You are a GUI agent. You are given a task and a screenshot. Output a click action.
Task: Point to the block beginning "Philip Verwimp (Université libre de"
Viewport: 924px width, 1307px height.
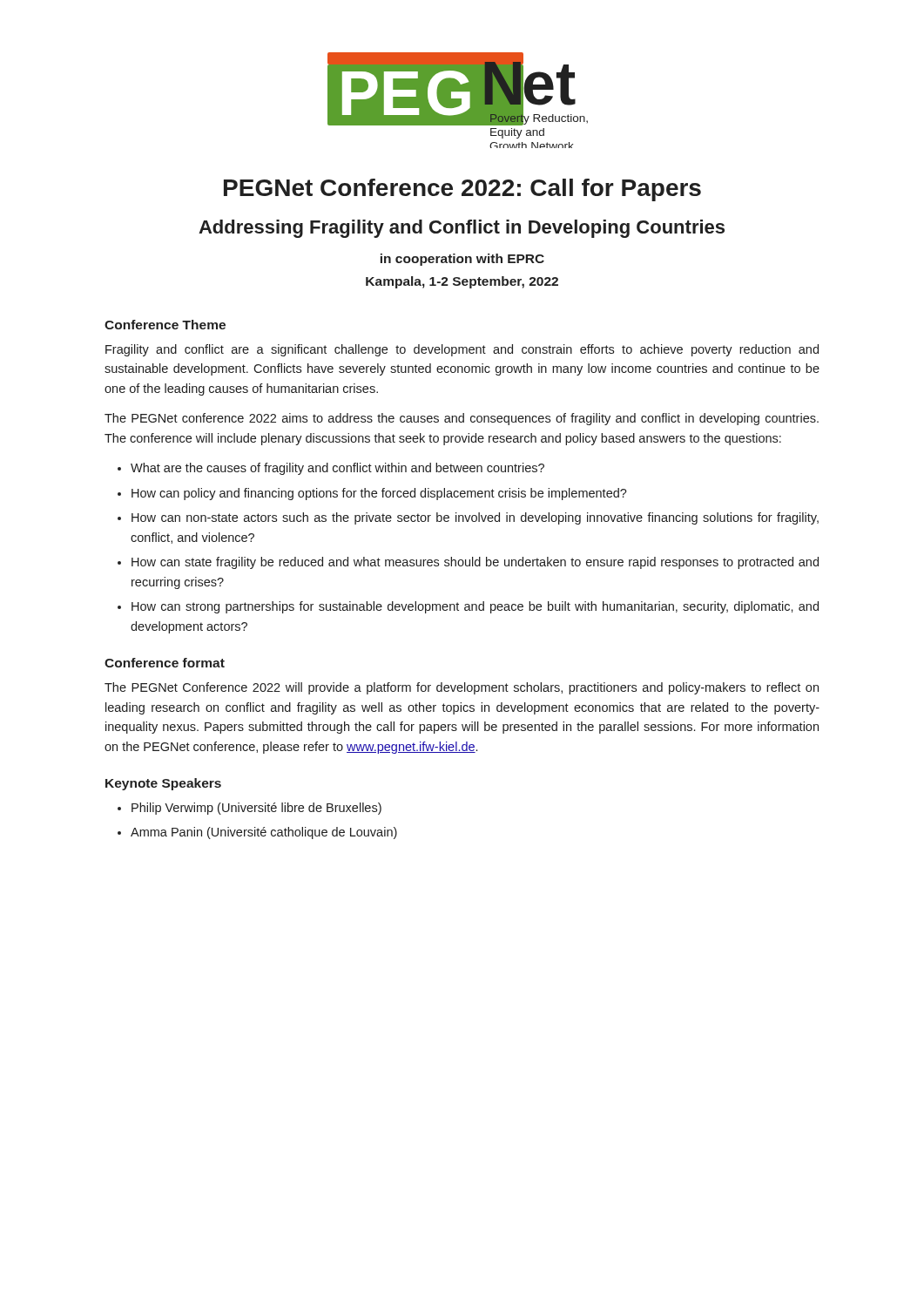[256, 808]
